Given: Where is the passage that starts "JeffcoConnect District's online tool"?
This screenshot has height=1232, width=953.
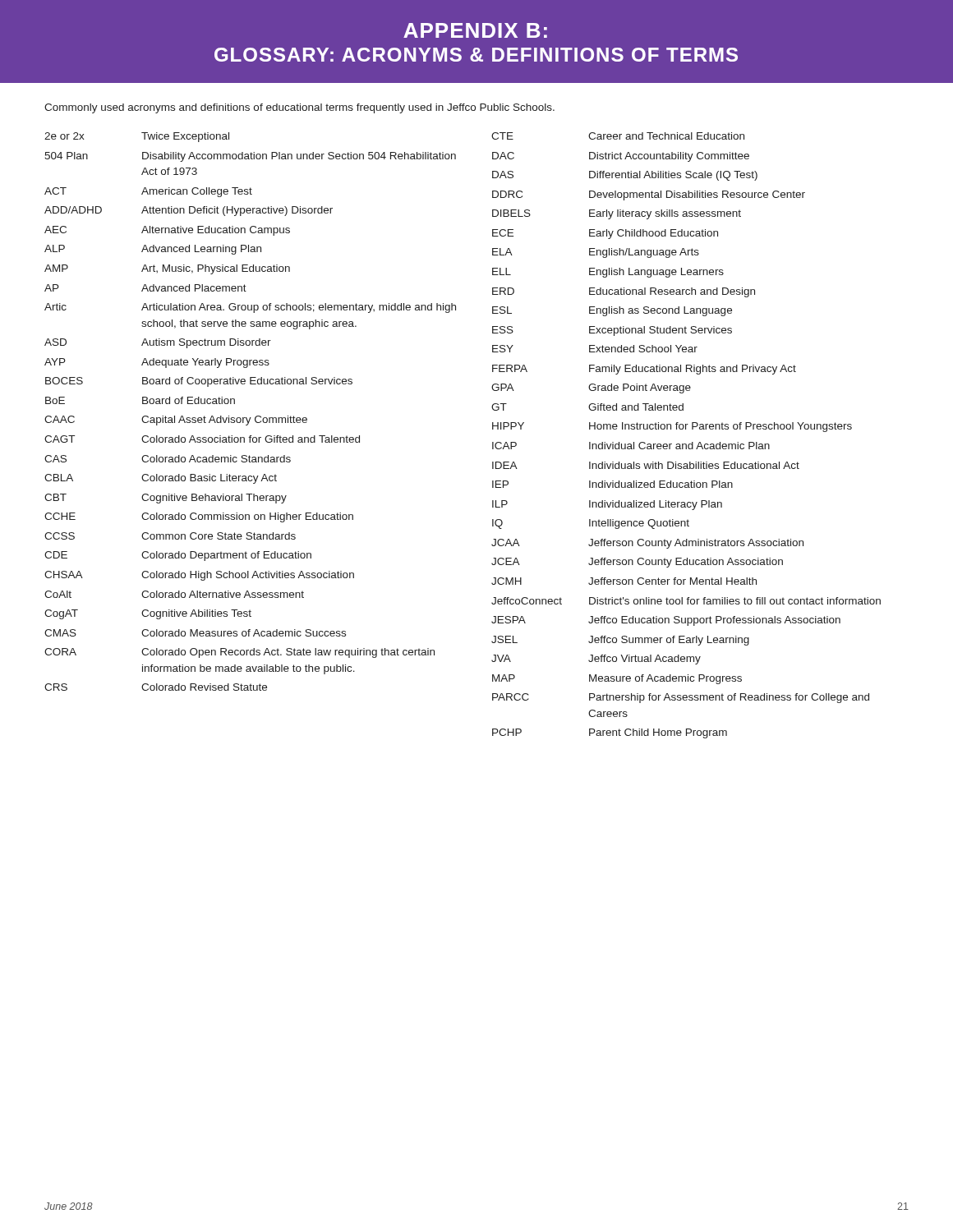Looking at the screenshot, I should pyautogui.click(x=700, y=601).
